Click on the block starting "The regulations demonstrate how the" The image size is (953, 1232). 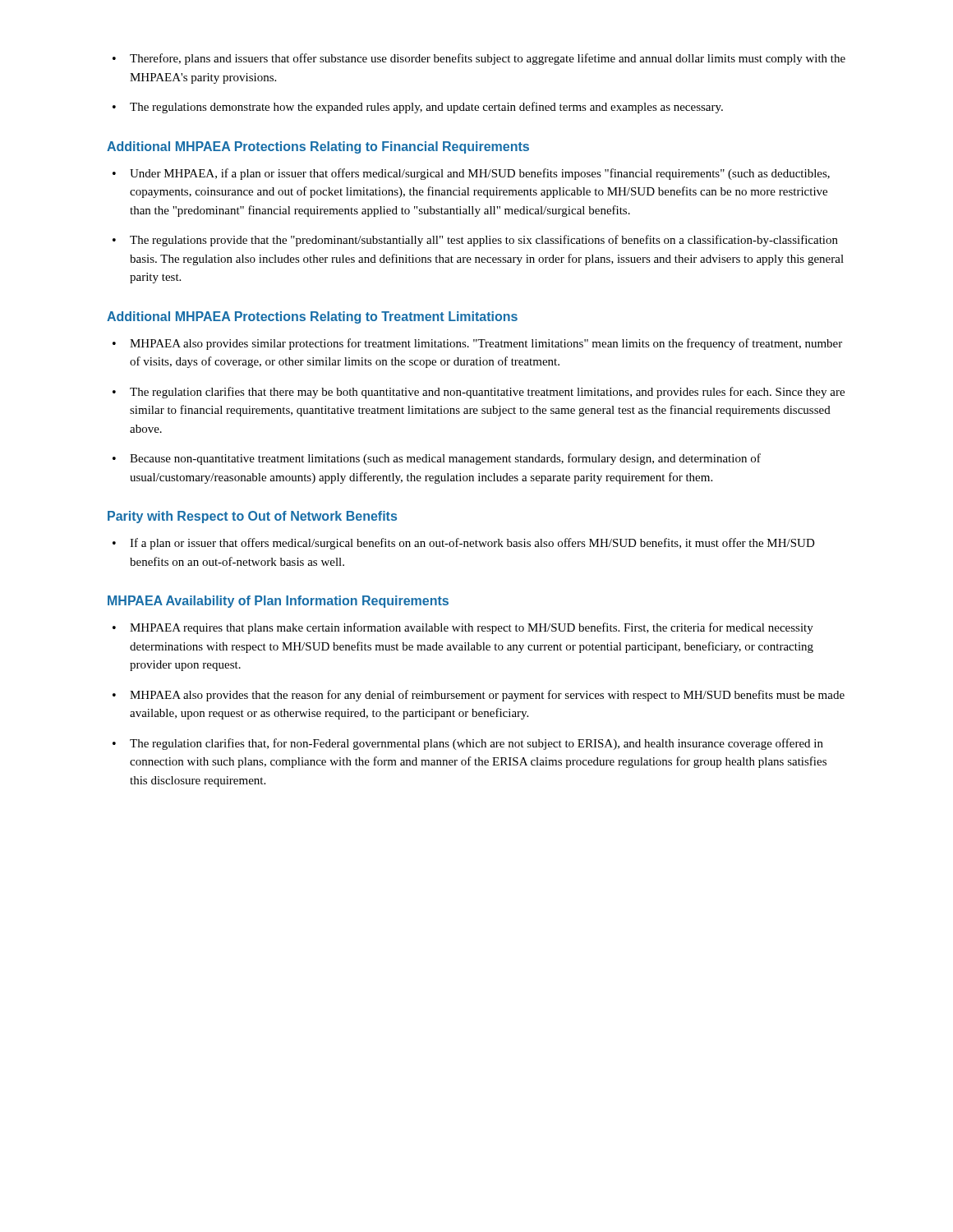pos(476,107)
